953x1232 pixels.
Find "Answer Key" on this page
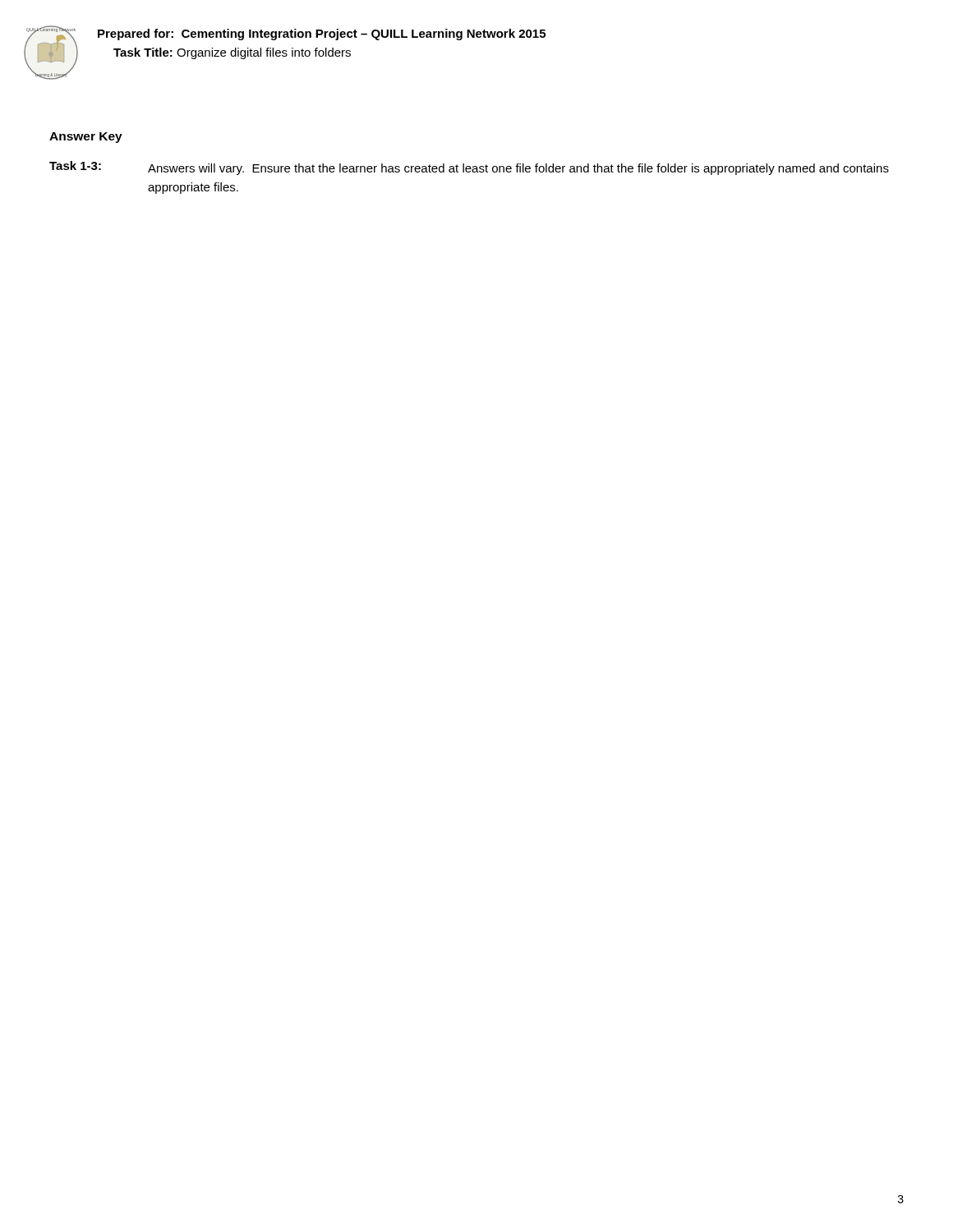(86, 136)
